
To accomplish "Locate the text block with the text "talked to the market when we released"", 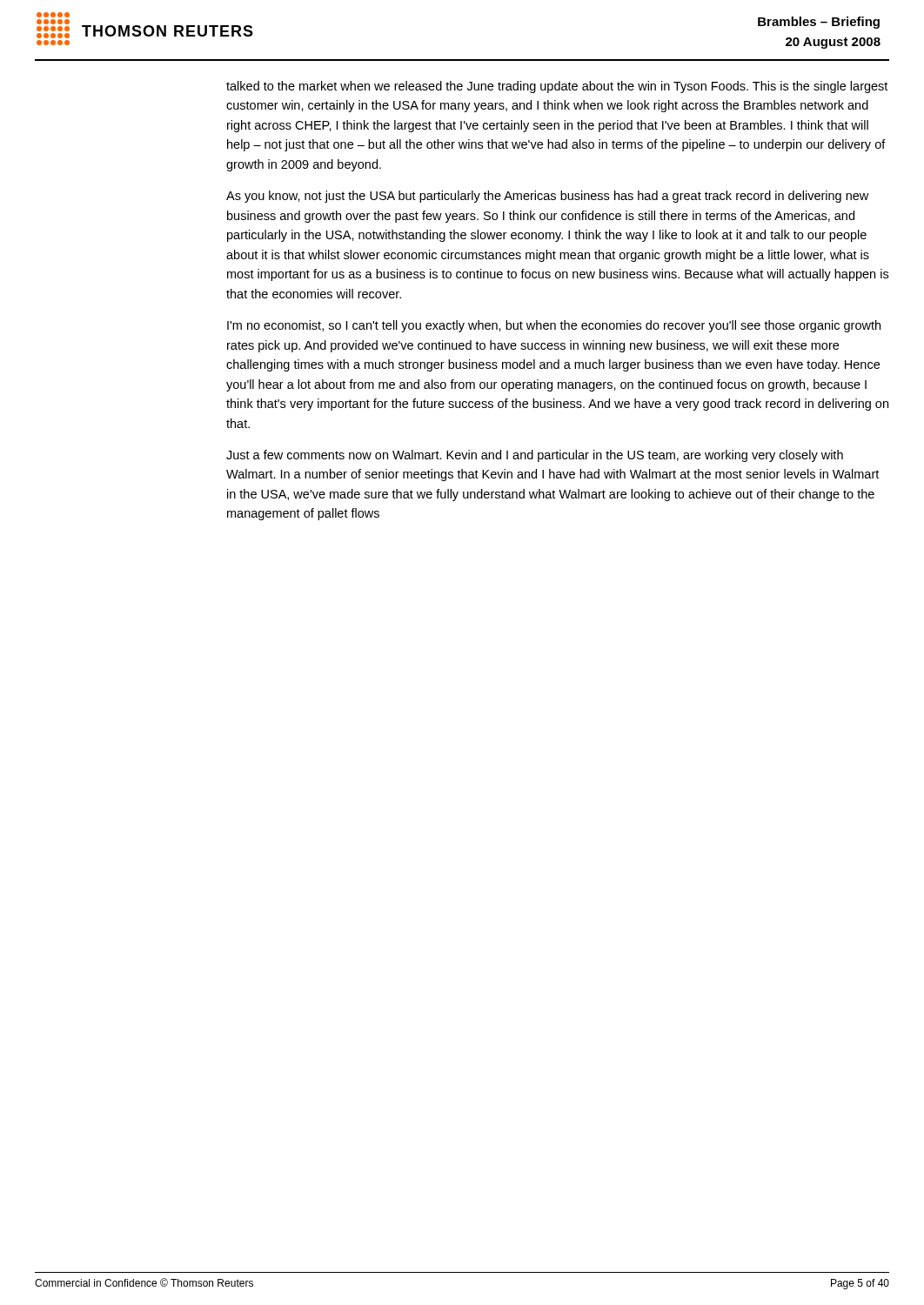I will coord(558,125).
